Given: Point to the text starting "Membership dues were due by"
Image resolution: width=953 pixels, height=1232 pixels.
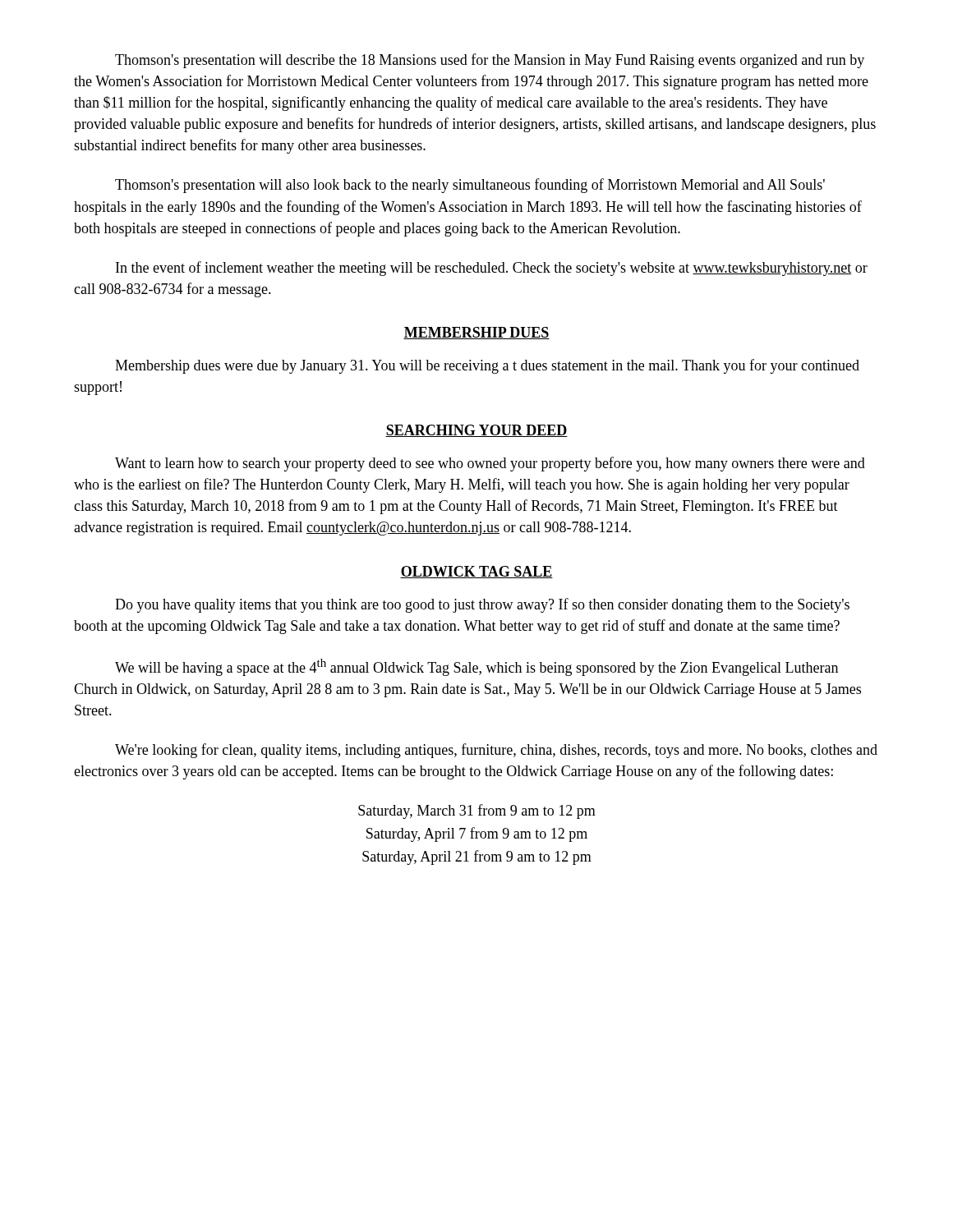Looking at the screenshot, I should [476, 376].
